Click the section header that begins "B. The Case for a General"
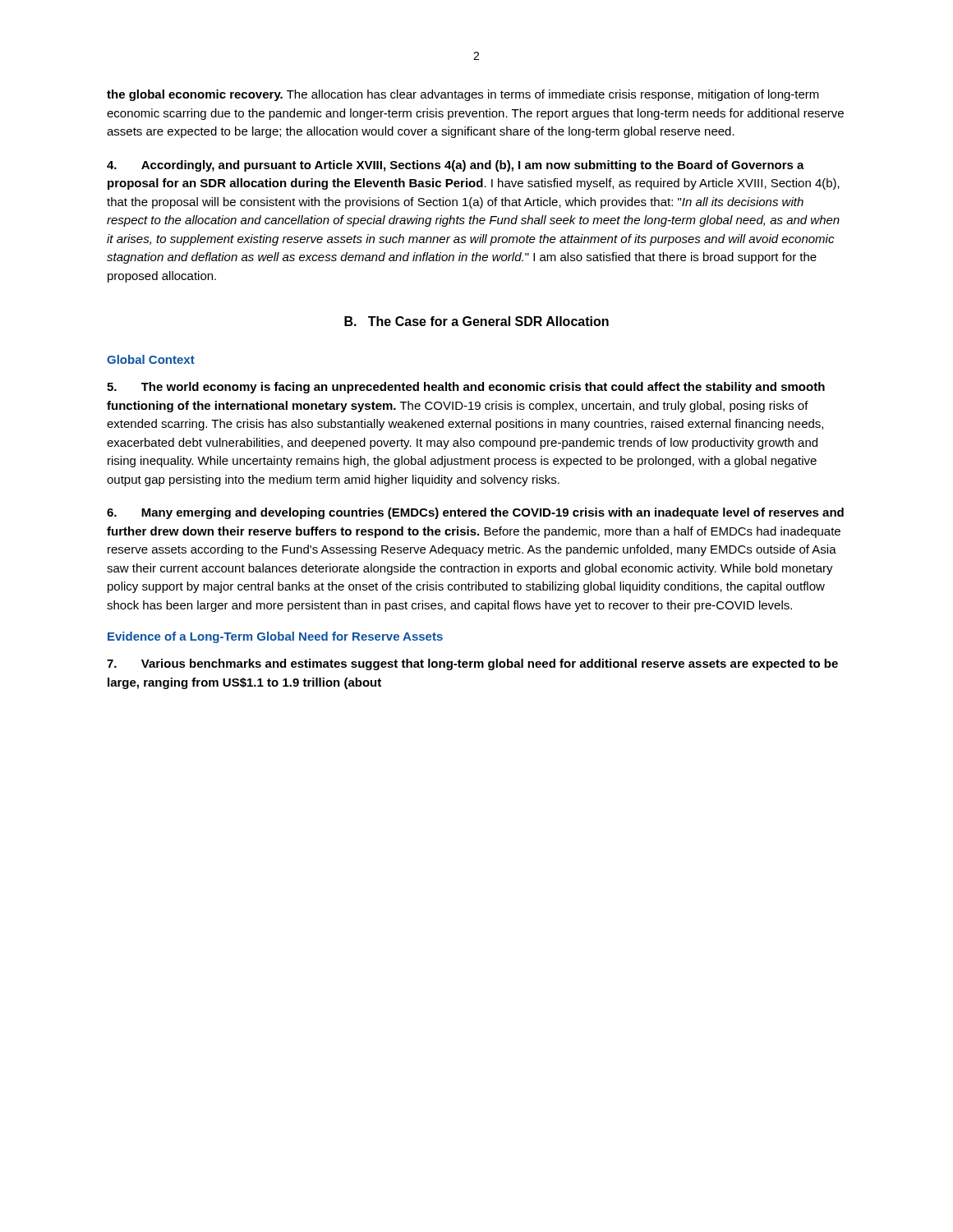 point(476,322)
